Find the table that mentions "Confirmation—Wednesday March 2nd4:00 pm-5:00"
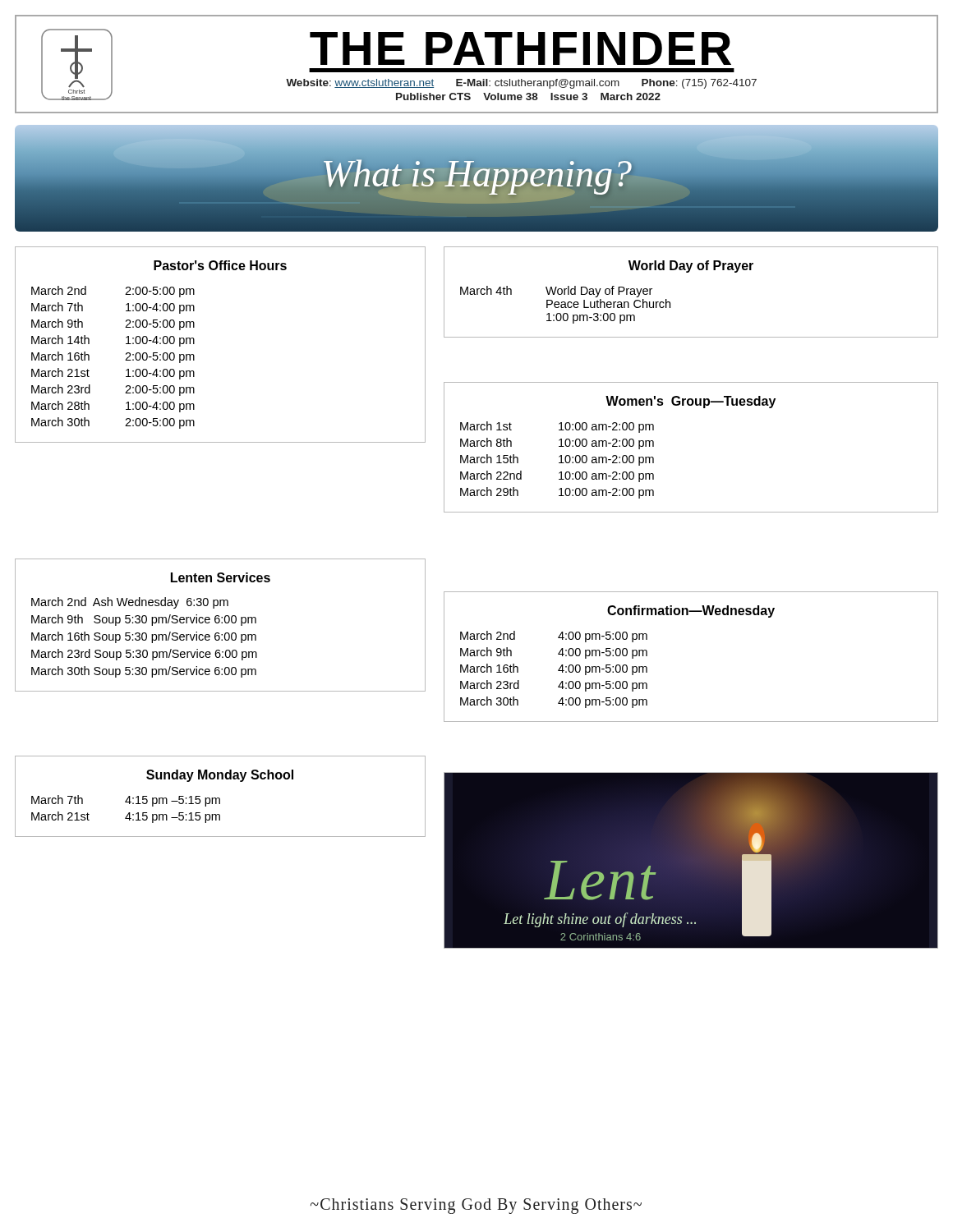953x1232 pixels. [691, 657]
